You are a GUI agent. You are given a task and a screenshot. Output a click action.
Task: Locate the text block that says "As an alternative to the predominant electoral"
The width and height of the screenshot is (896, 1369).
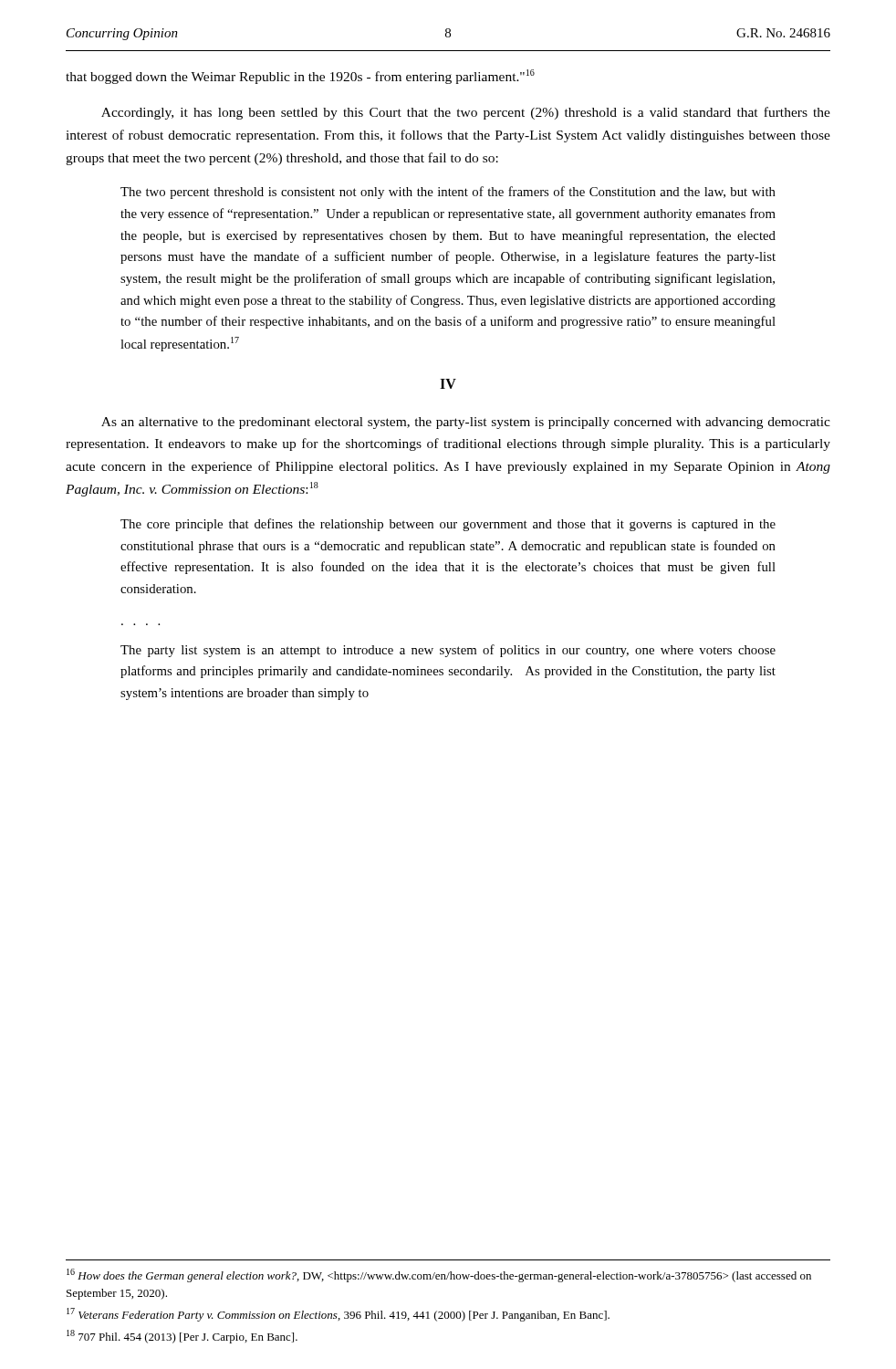pyautogui.click(x=448, y=456)
